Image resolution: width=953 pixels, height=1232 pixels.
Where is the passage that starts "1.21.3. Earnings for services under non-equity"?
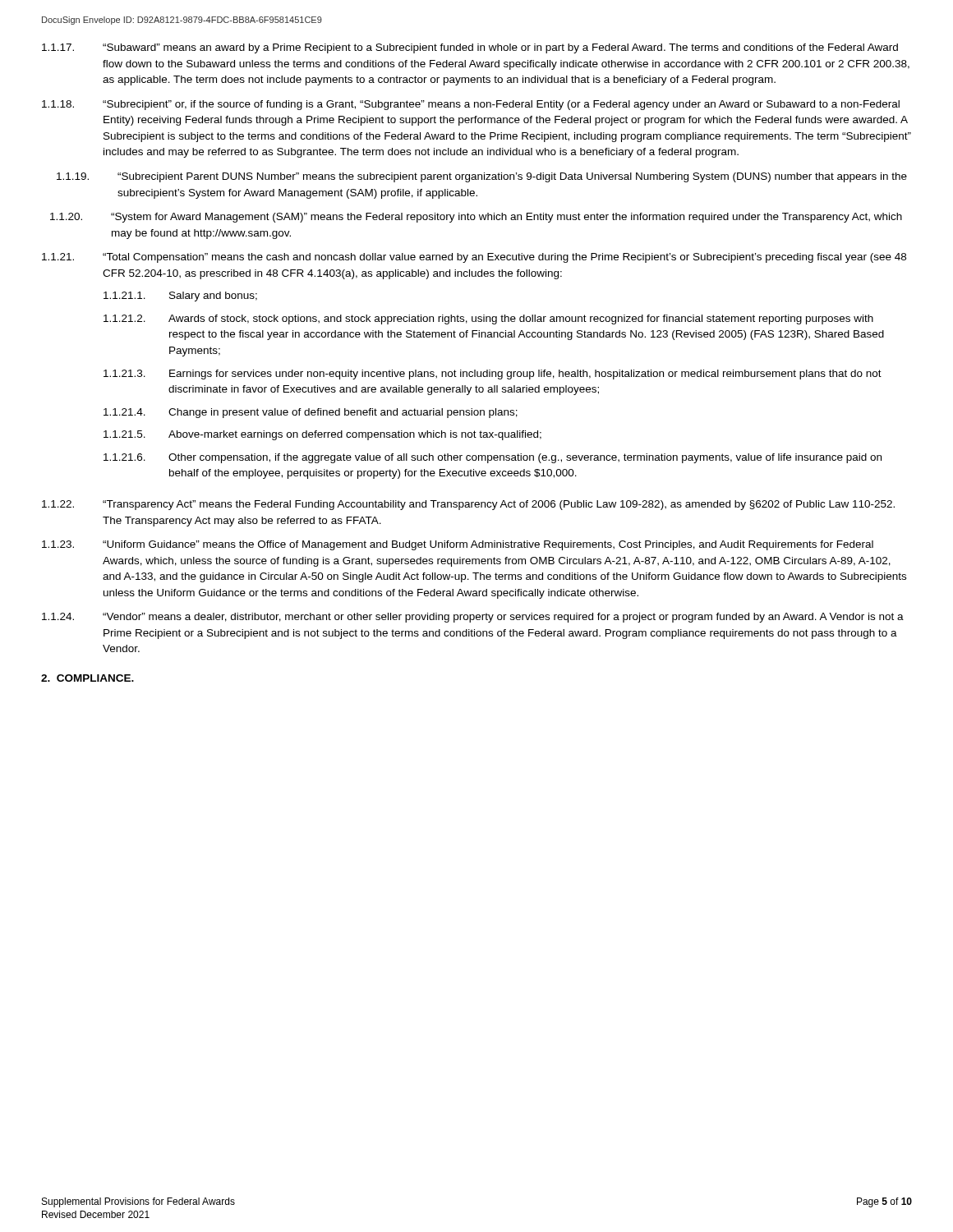[507, 381]
